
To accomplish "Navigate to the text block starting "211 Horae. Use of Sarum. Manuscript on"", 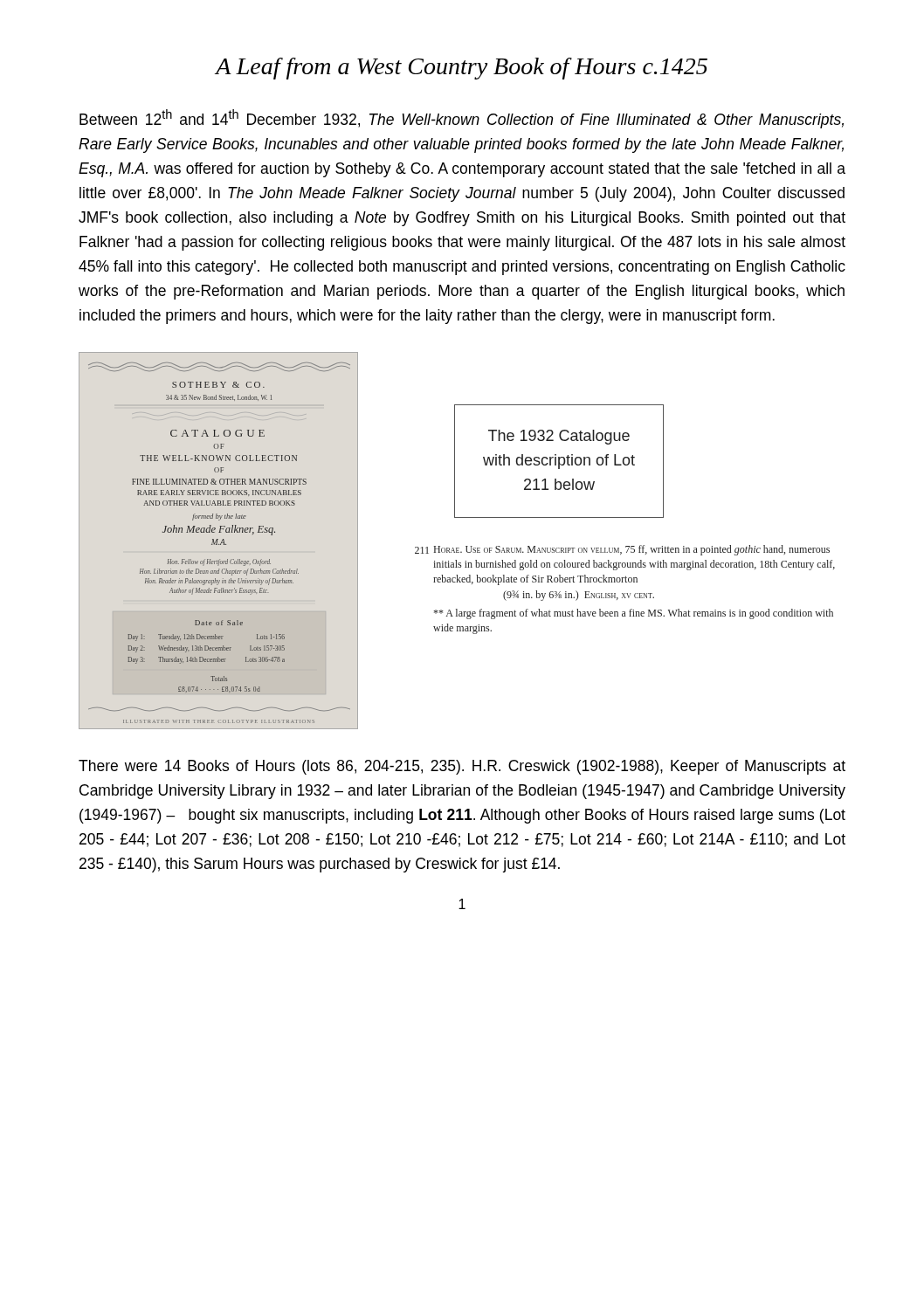I will tap(624, 589).
